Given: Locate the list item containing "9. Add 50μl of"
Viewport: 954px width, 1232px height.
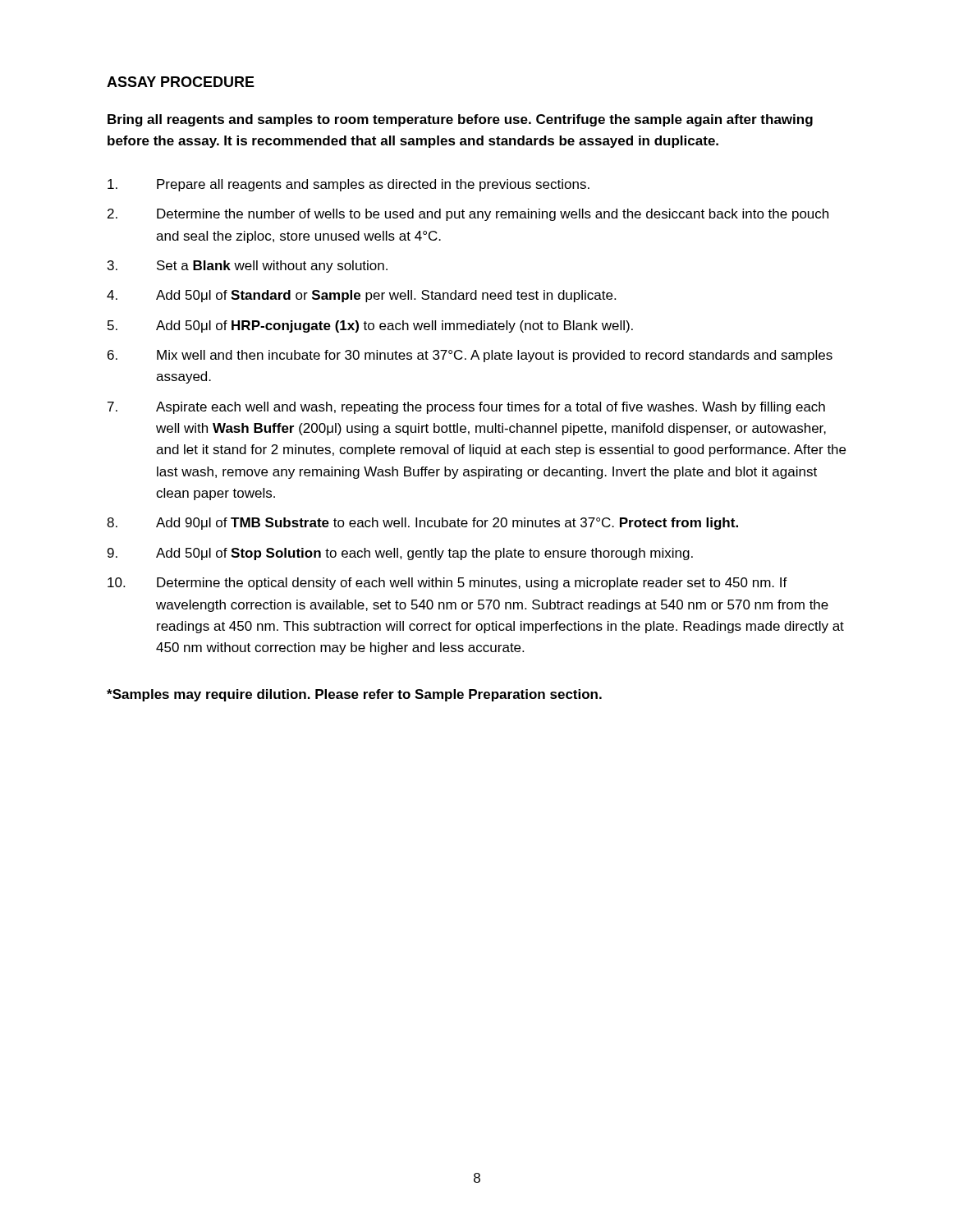Looking at the screenshot, I should point(477,554).
